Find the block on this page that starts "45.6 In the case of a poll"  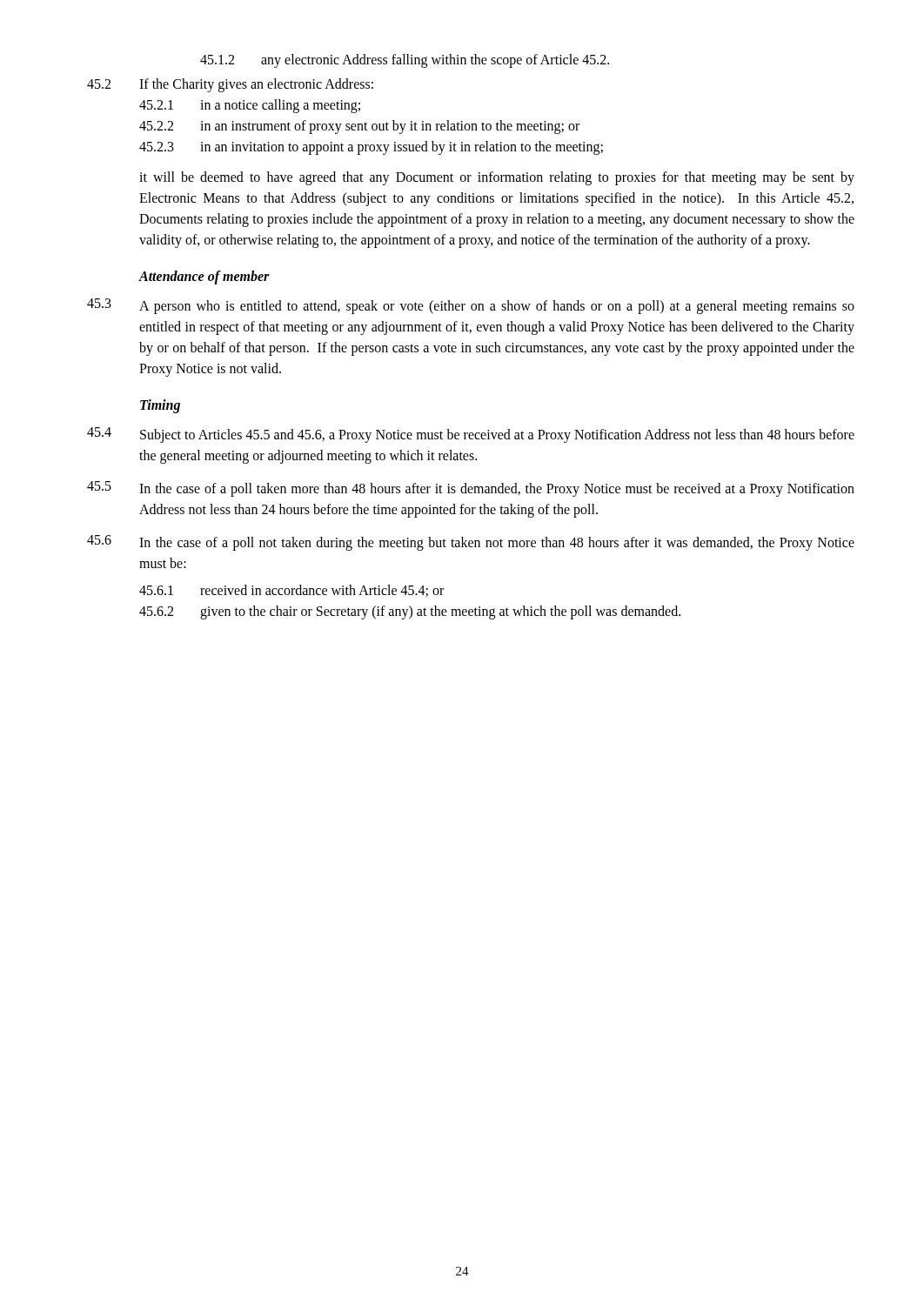point(471,553)
